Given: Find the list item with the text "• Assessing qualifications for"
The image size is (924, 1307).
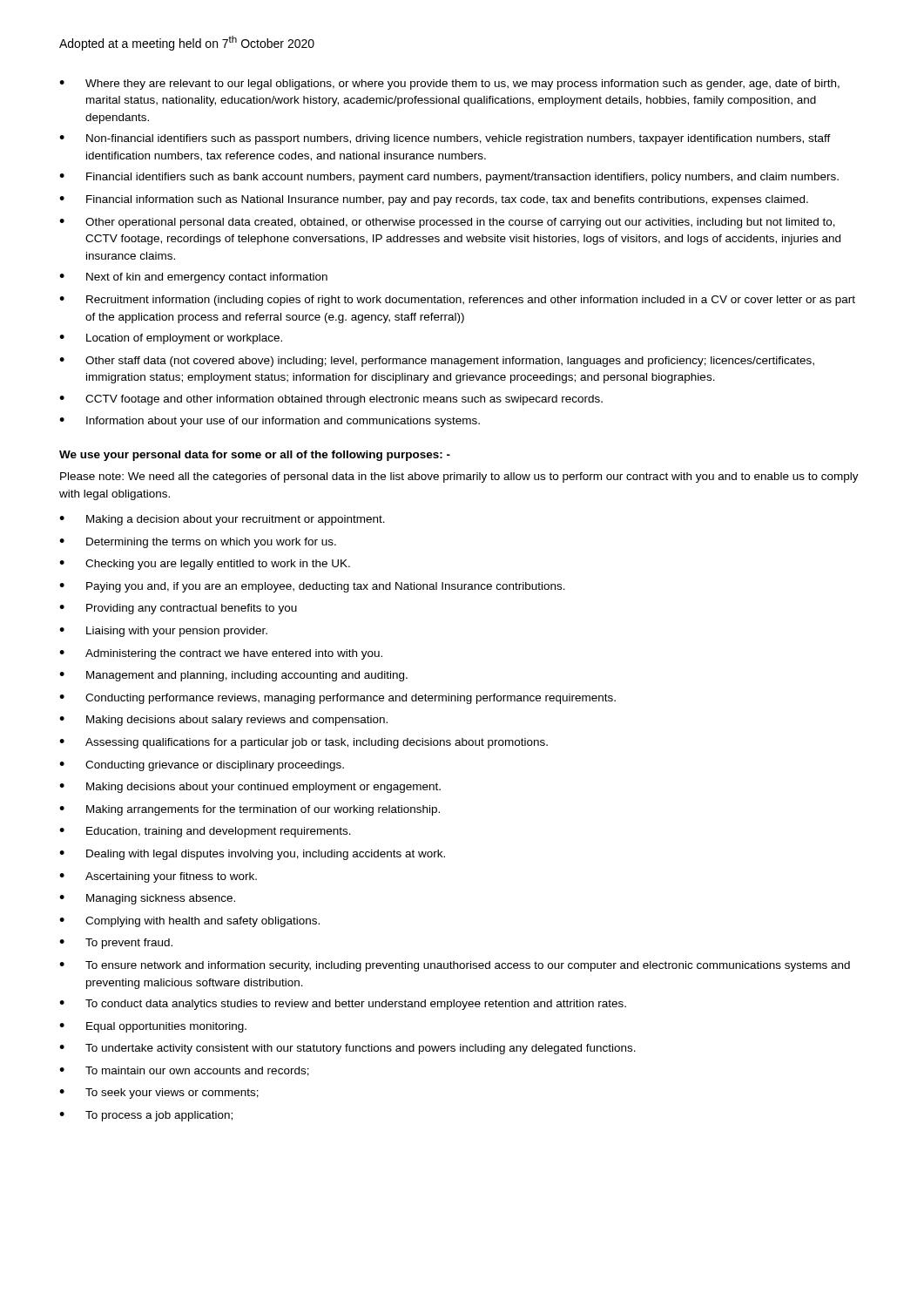Looking at the screenshot, I should click(462, 743).
